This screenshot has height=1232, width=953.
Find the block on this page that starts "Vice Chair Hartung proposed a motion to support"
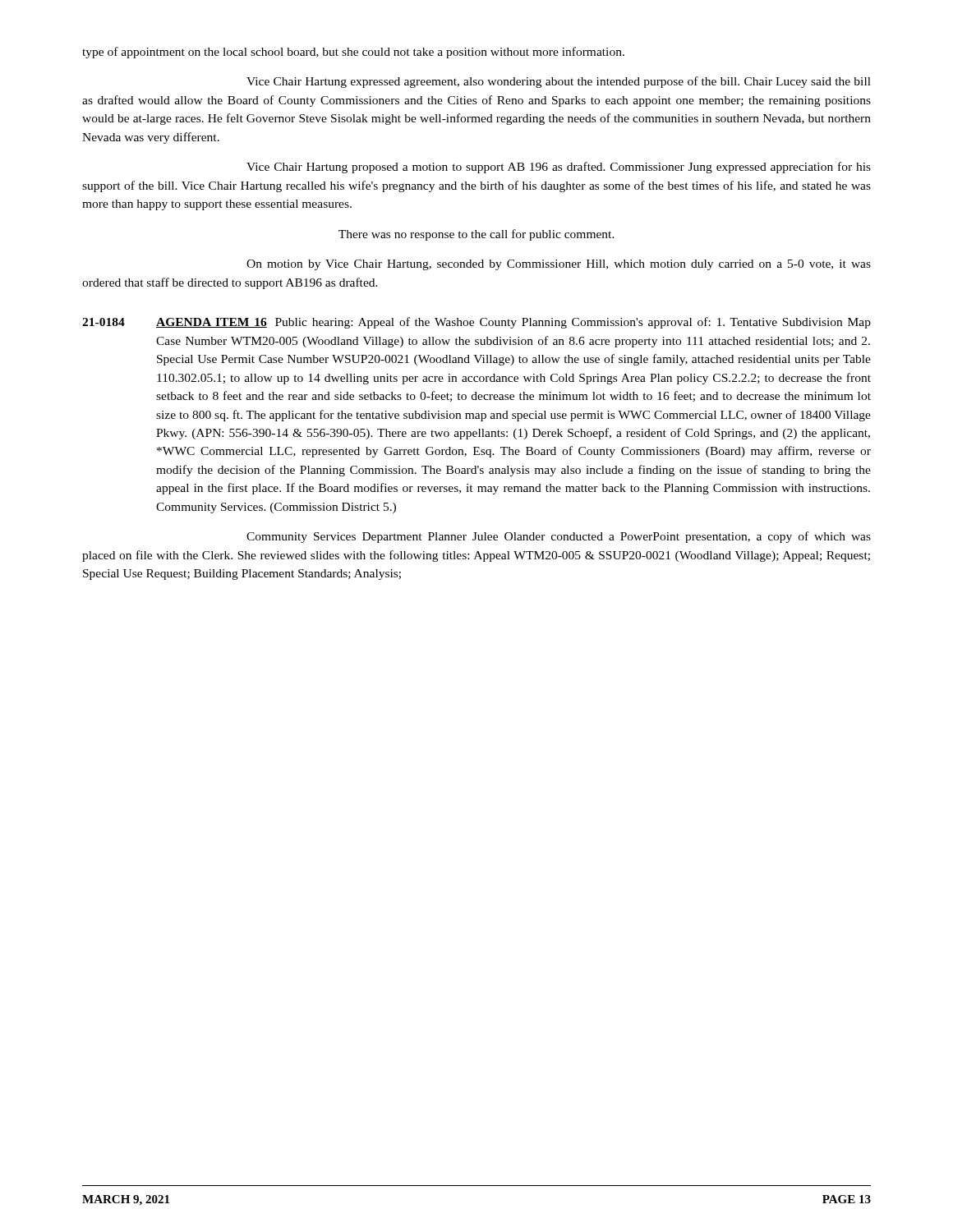(476, 186)
